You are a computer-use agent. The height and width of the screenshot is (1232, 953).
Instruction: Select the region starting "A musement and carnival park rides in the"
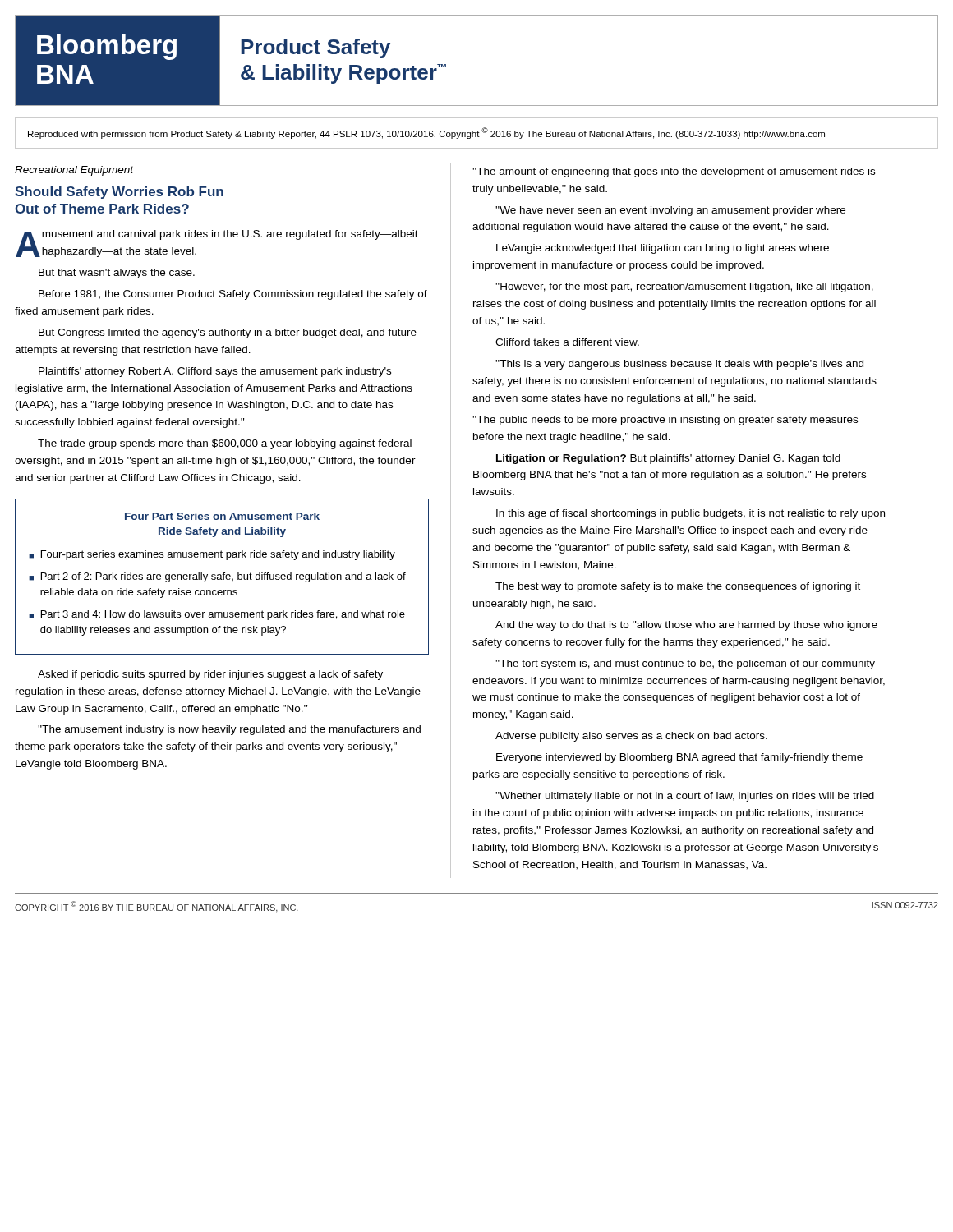click(222, 357)
